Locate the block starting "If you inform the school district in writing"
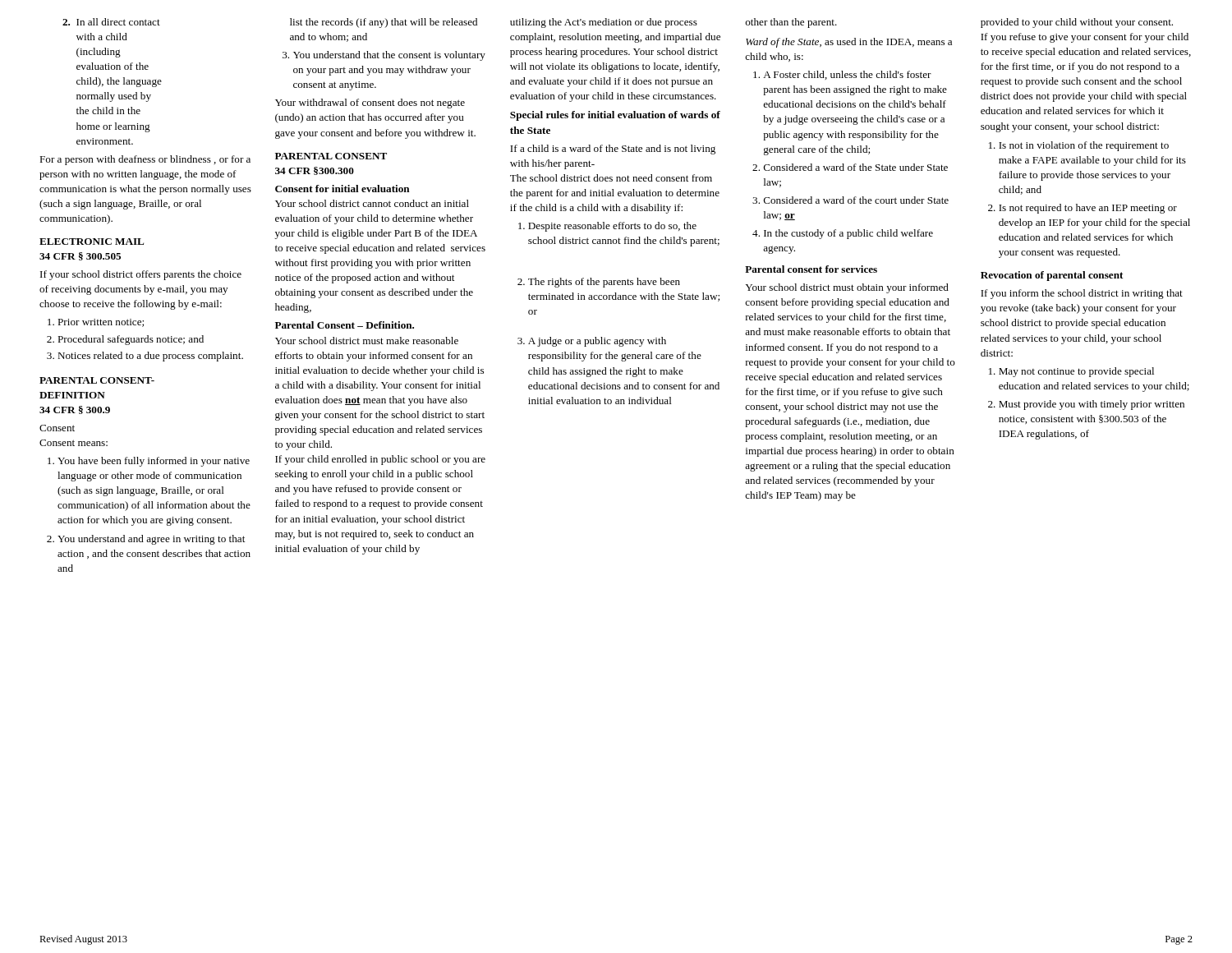 tap(1087, 323)
